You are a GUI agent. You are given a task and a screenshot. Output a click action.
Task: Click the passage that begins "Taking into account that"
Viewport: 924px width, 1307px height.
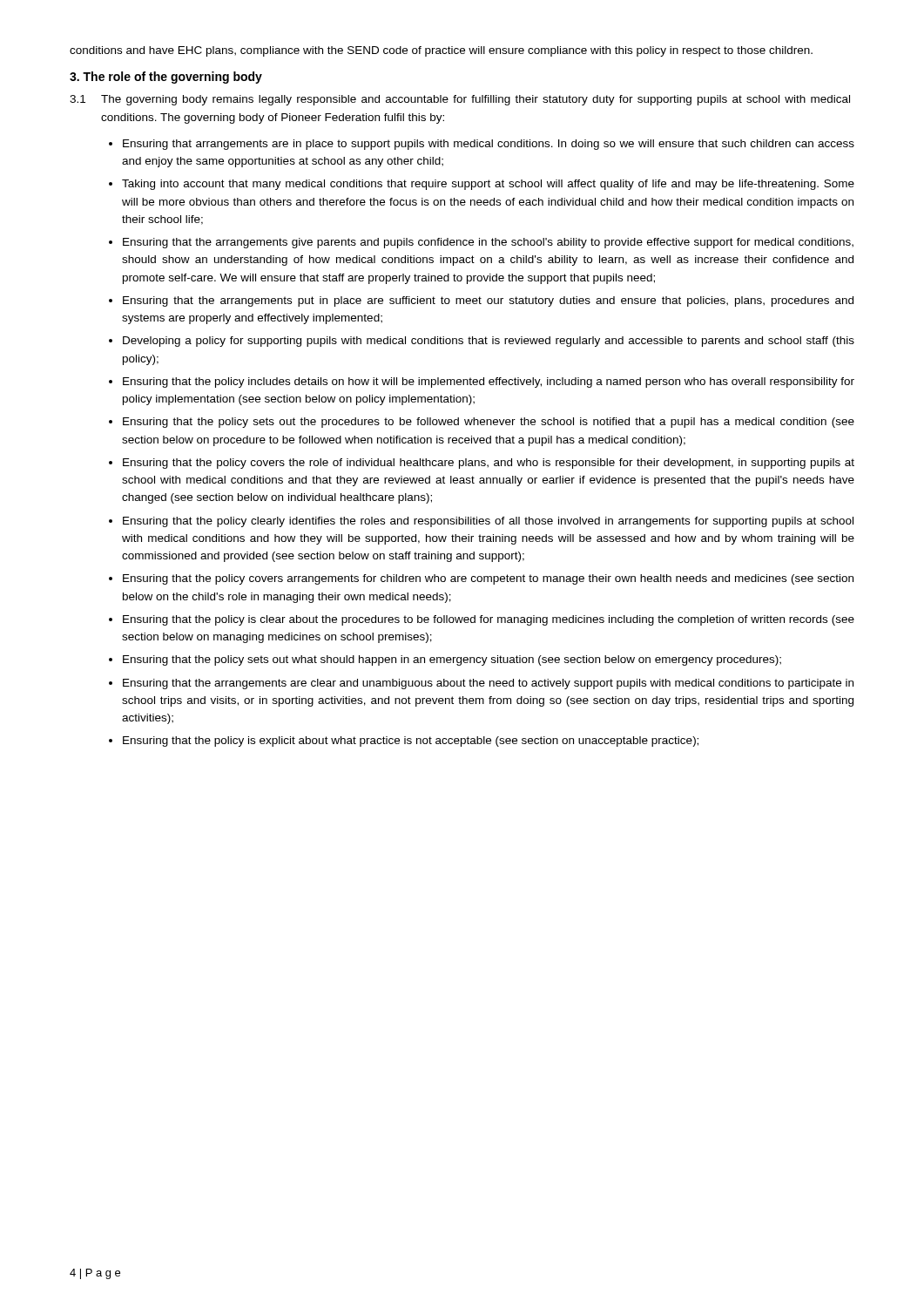[488, 201]
